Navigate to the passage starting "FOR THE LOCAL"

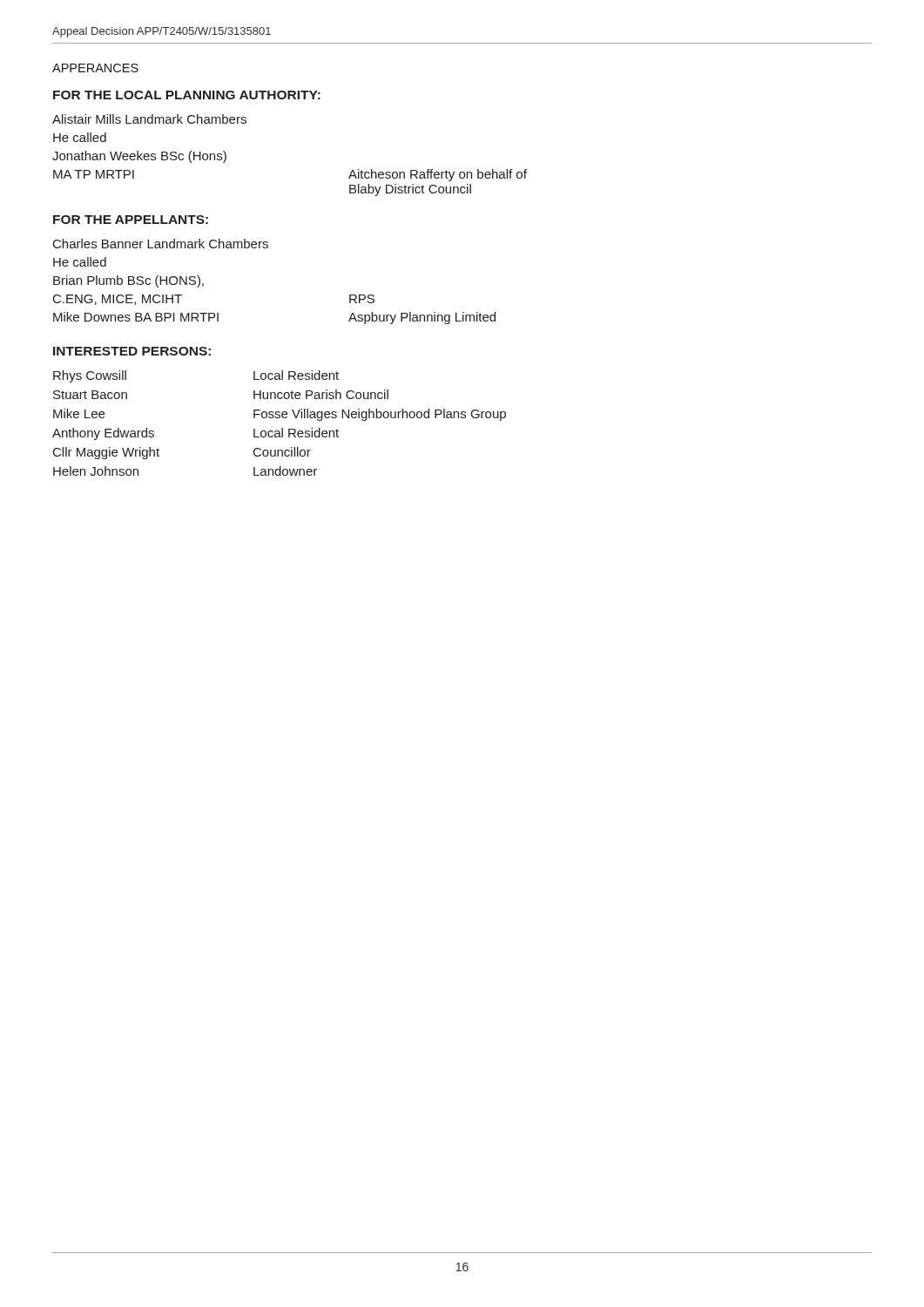click(187, 95)
